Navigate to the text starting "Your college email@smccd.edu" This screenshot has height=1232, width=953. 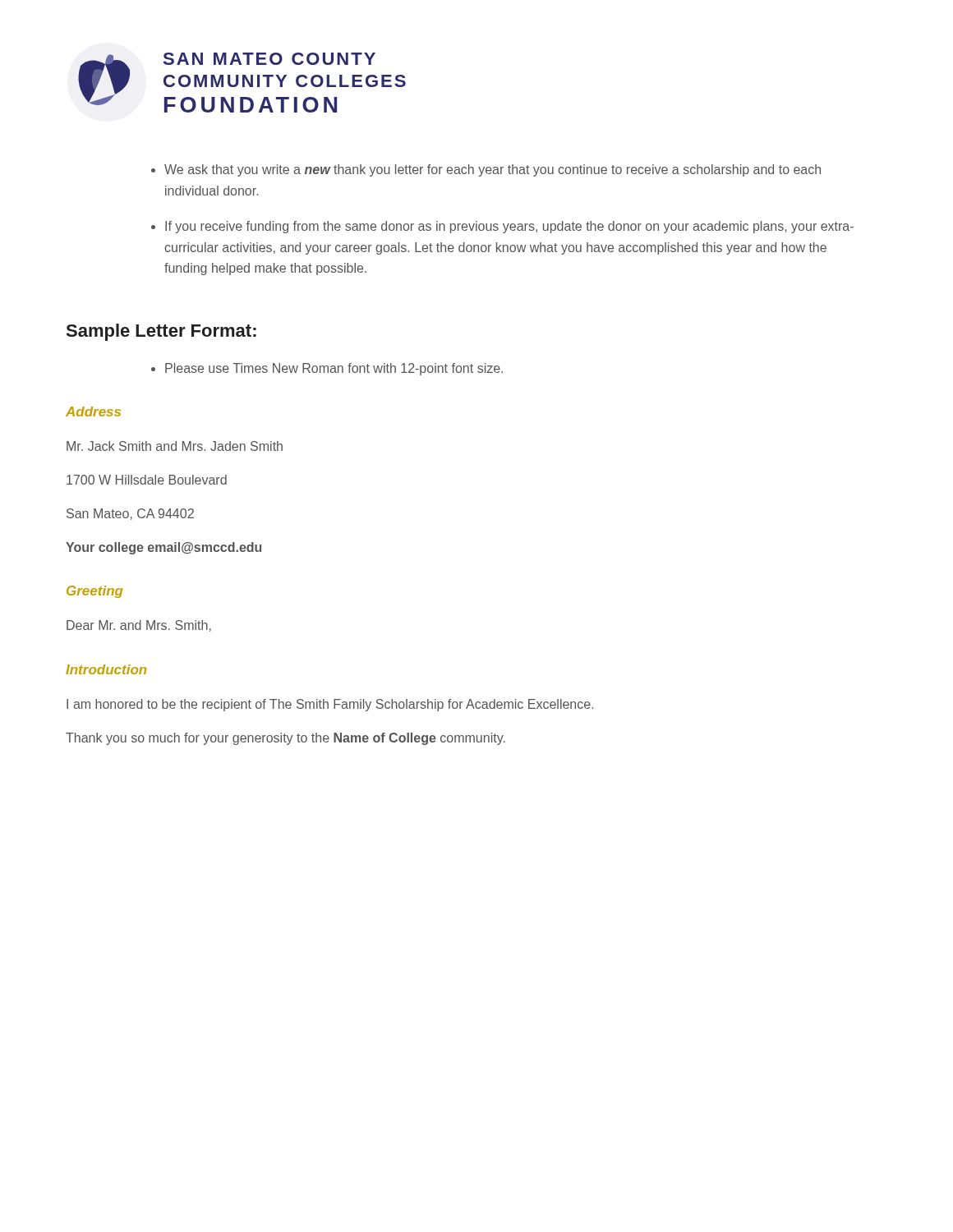[164, 548]
